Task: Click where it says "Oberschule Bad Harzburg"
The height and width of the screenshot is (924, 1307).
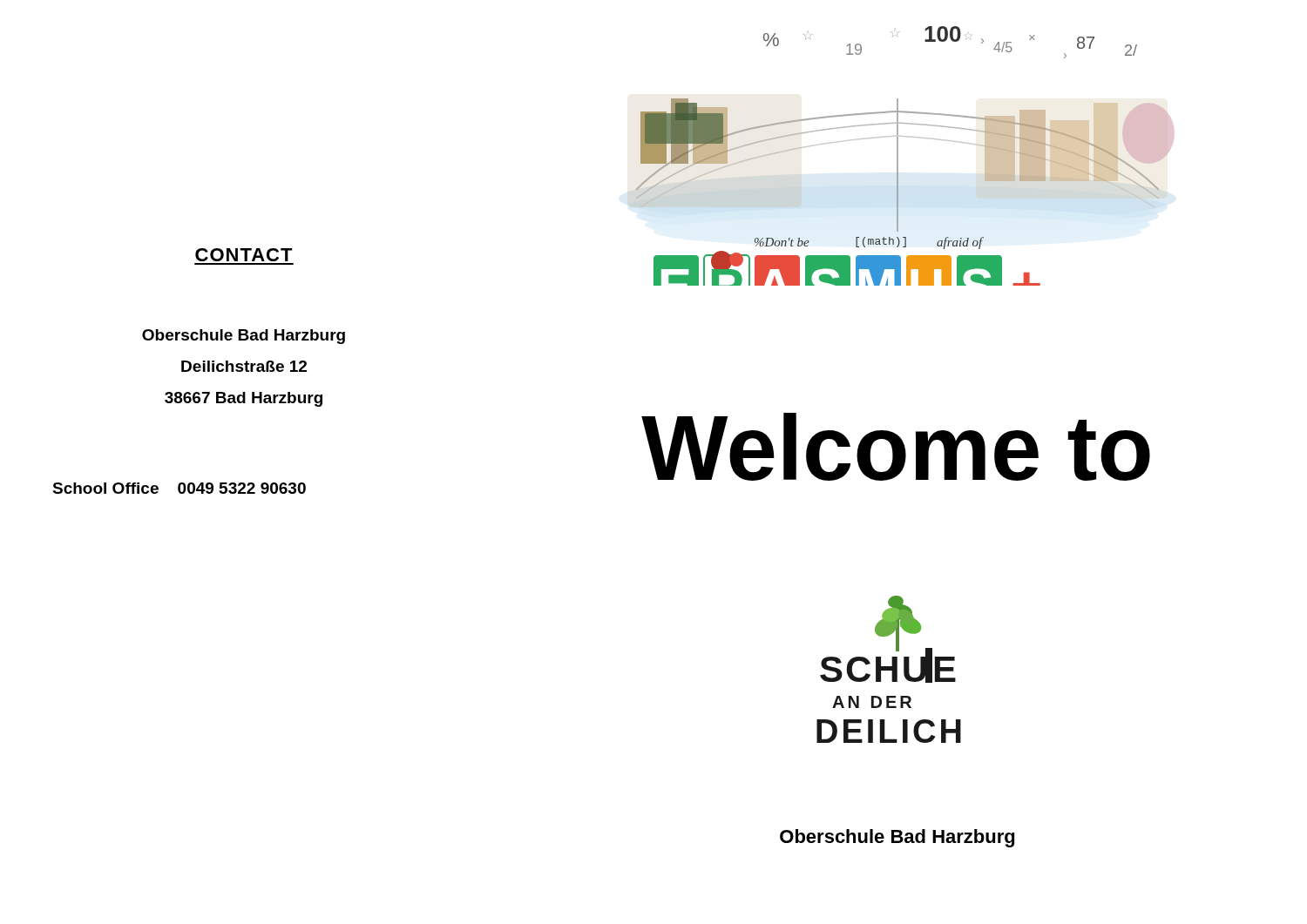Action: 897,836
